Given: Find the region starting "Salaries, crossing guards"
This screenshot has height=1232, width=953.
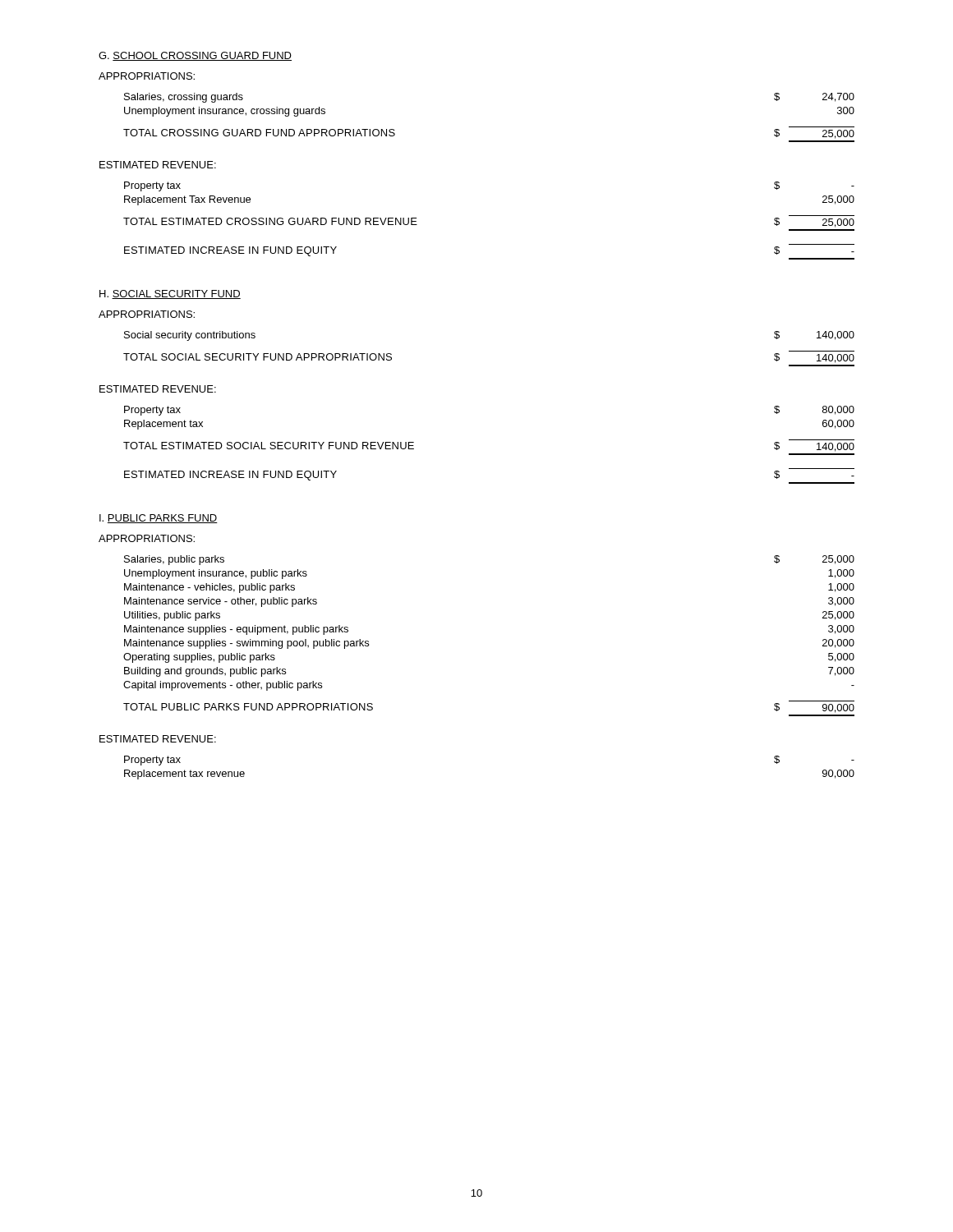Looking at the screenshot, I should click(x=177, y=97).
